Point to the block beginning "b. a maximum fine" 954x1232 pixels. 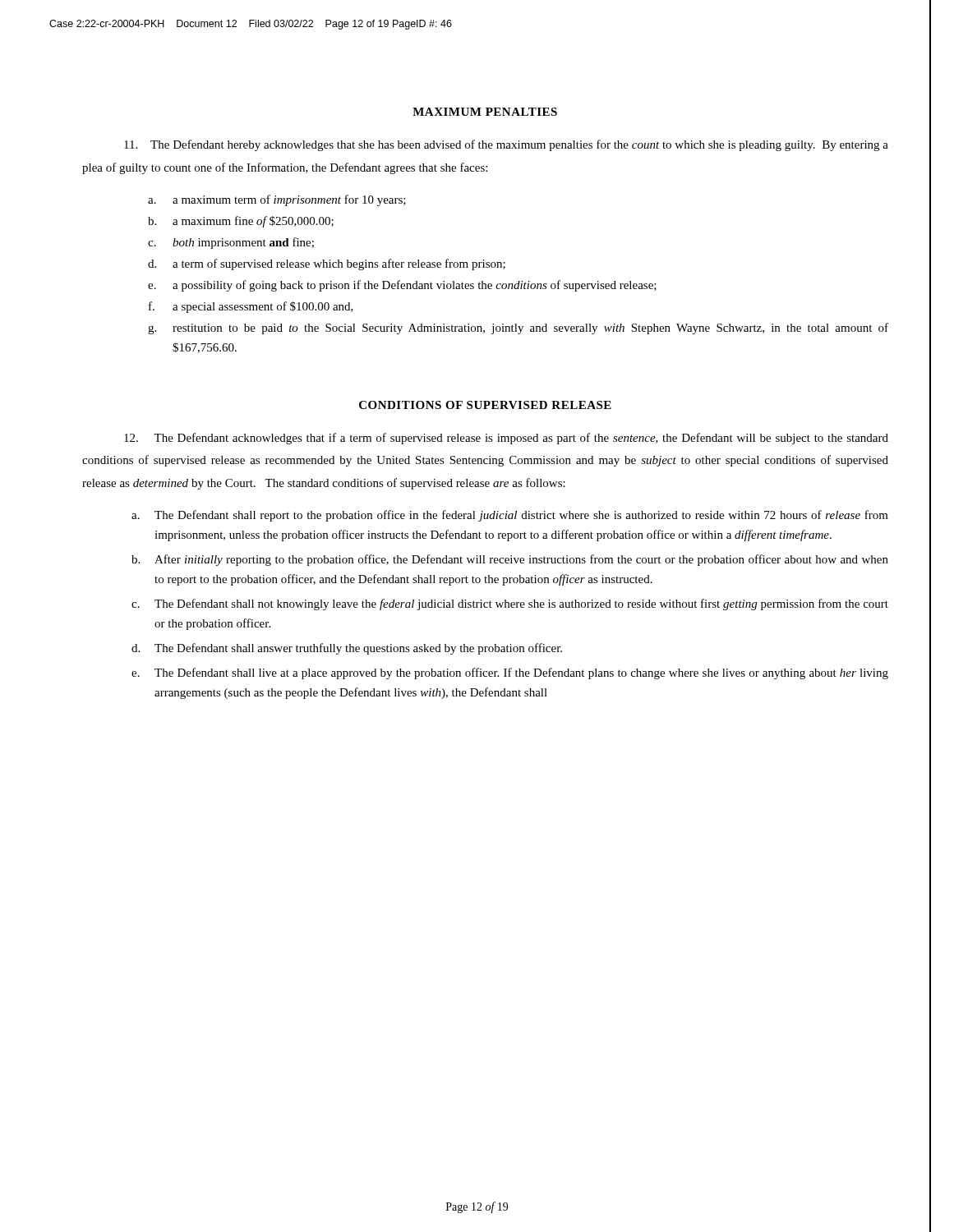[x=241, y=222]
